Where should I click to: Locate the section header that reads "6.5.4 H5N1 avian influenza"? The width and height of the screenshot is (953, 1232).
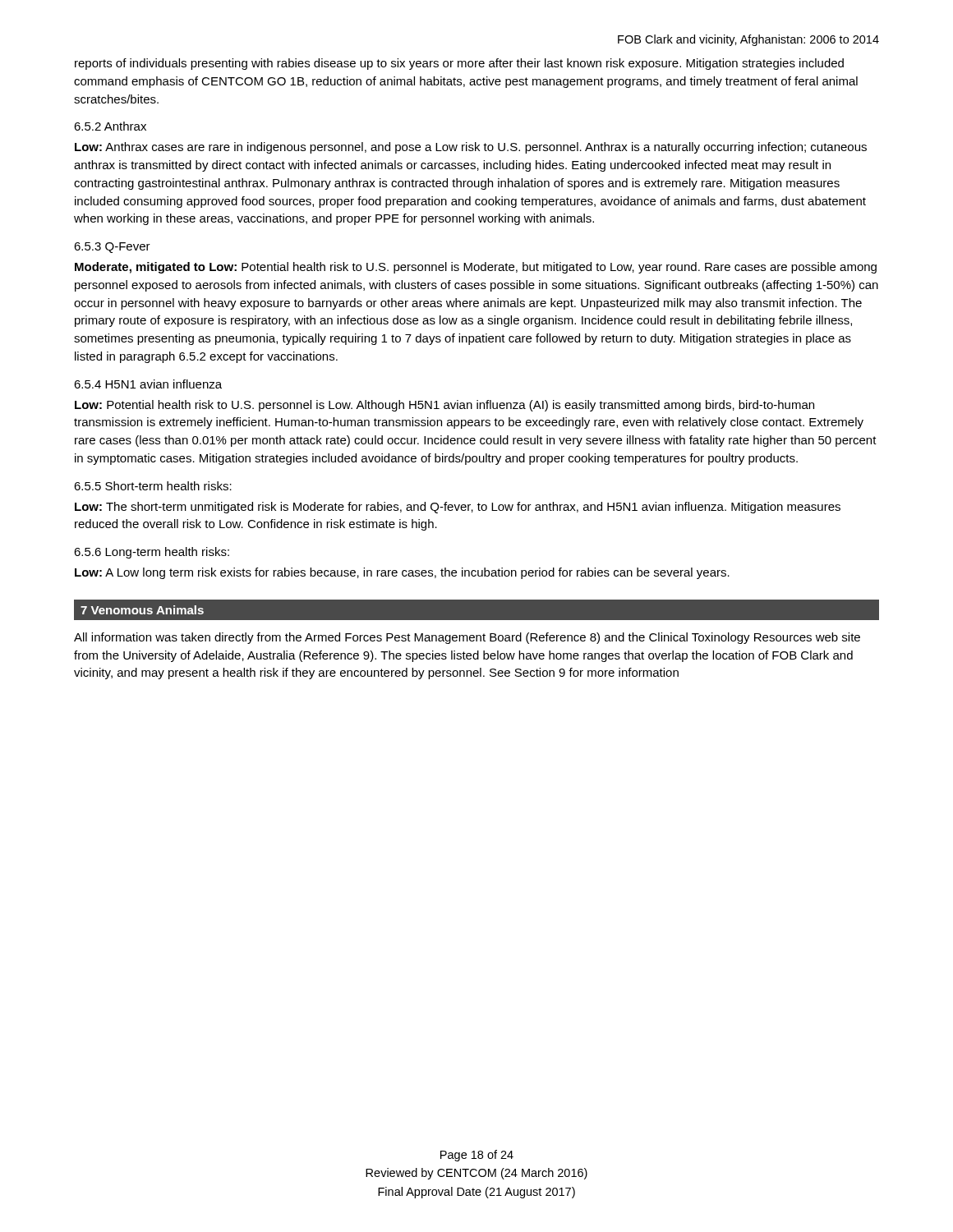pyautogui.click(x=148, y=384)
